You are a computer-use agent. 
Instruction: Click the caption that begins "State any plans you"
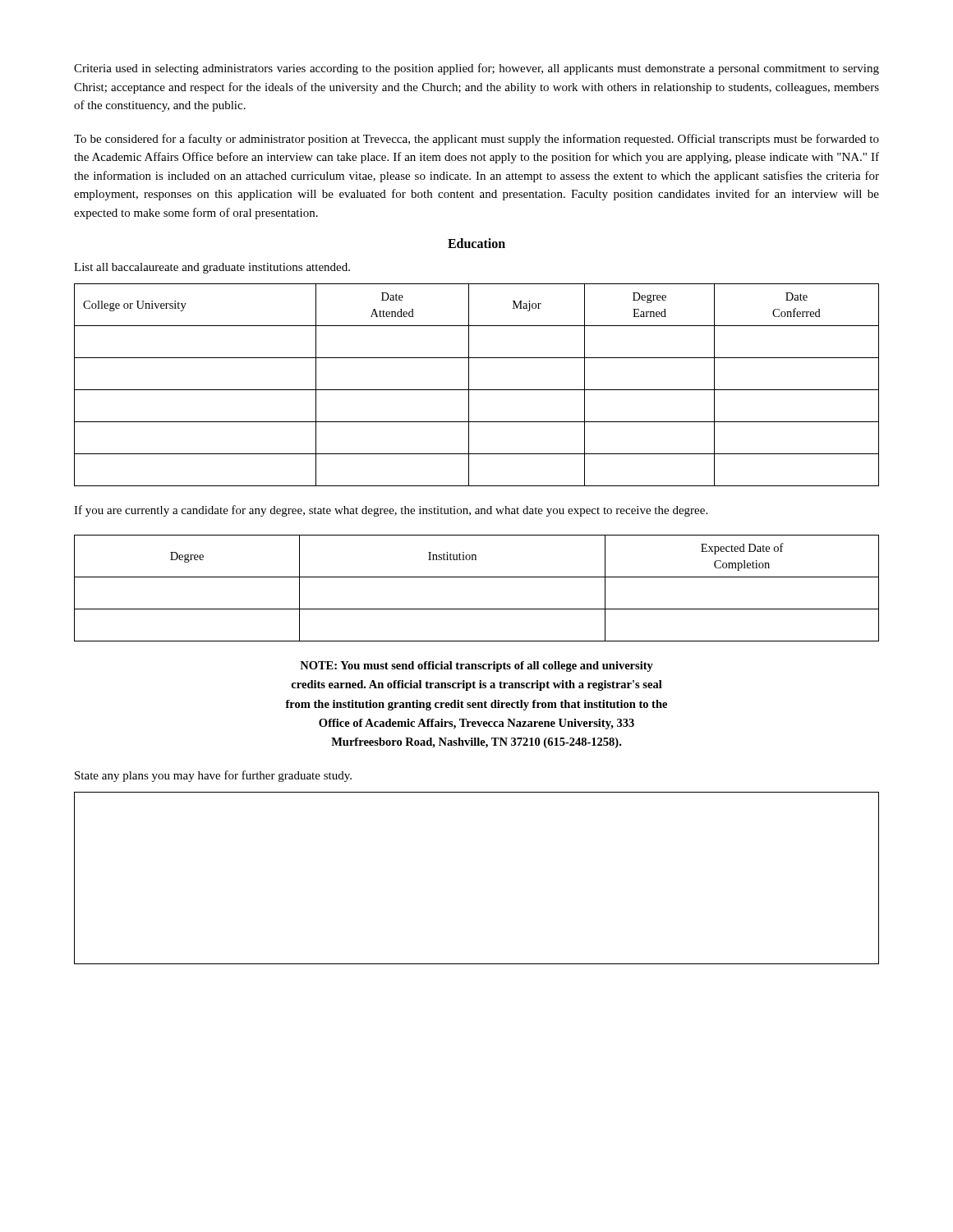point(213,775)
